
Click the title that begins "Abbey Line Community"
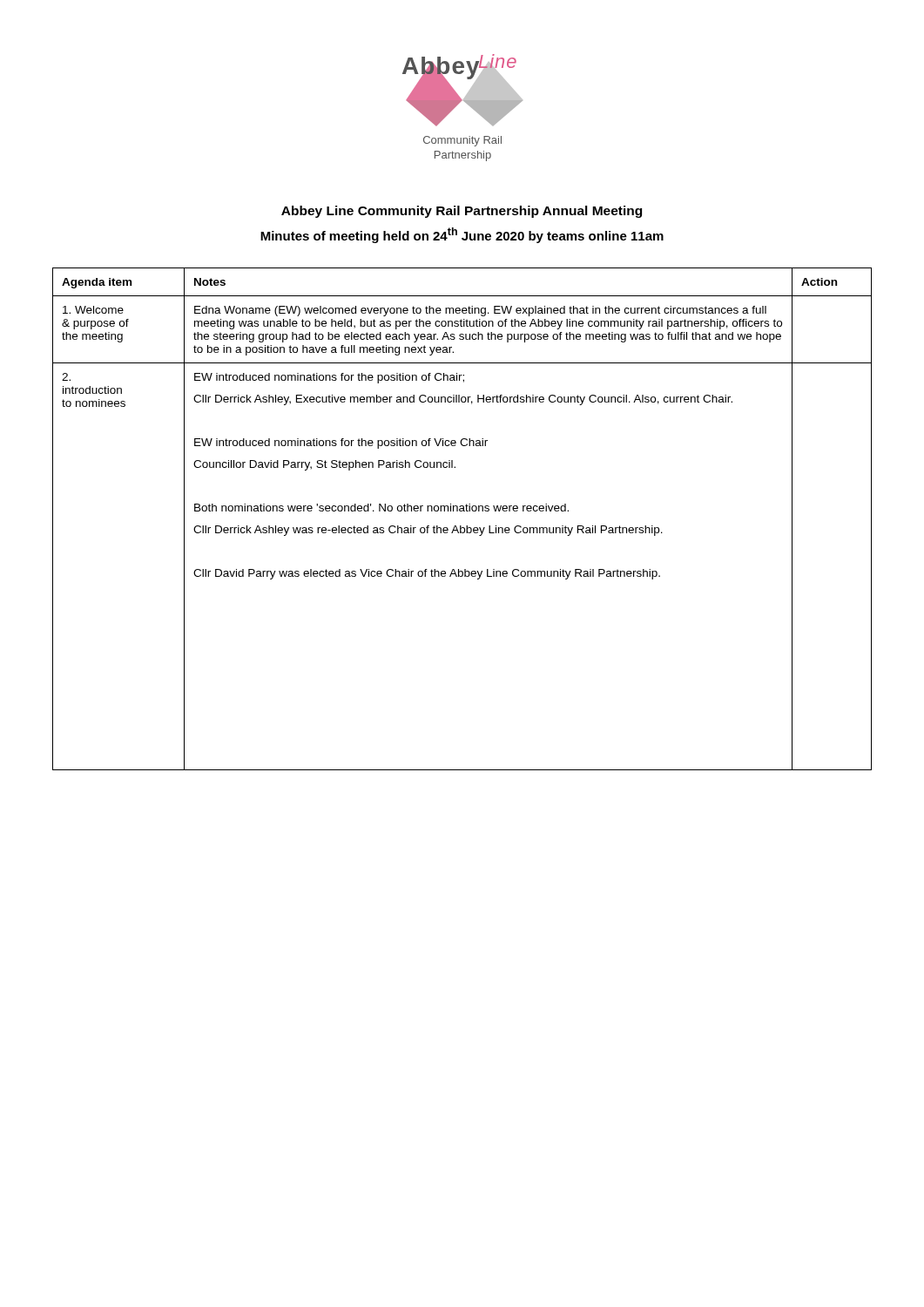[462, 223]
